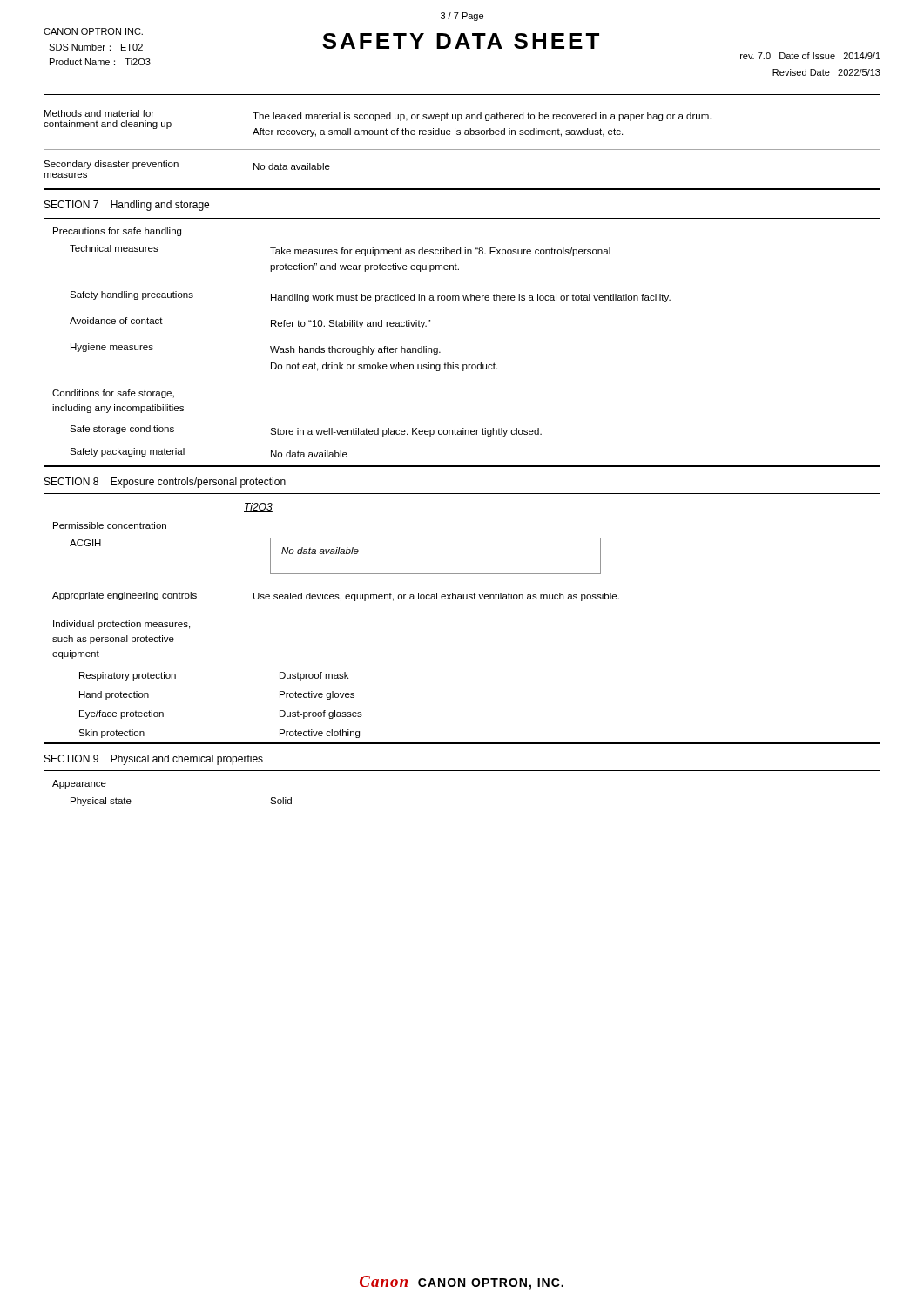Select the block starting "SECTION 9 Physical and chemical properties"
The width and height of the screenshot is (924, 1307).
153,759
